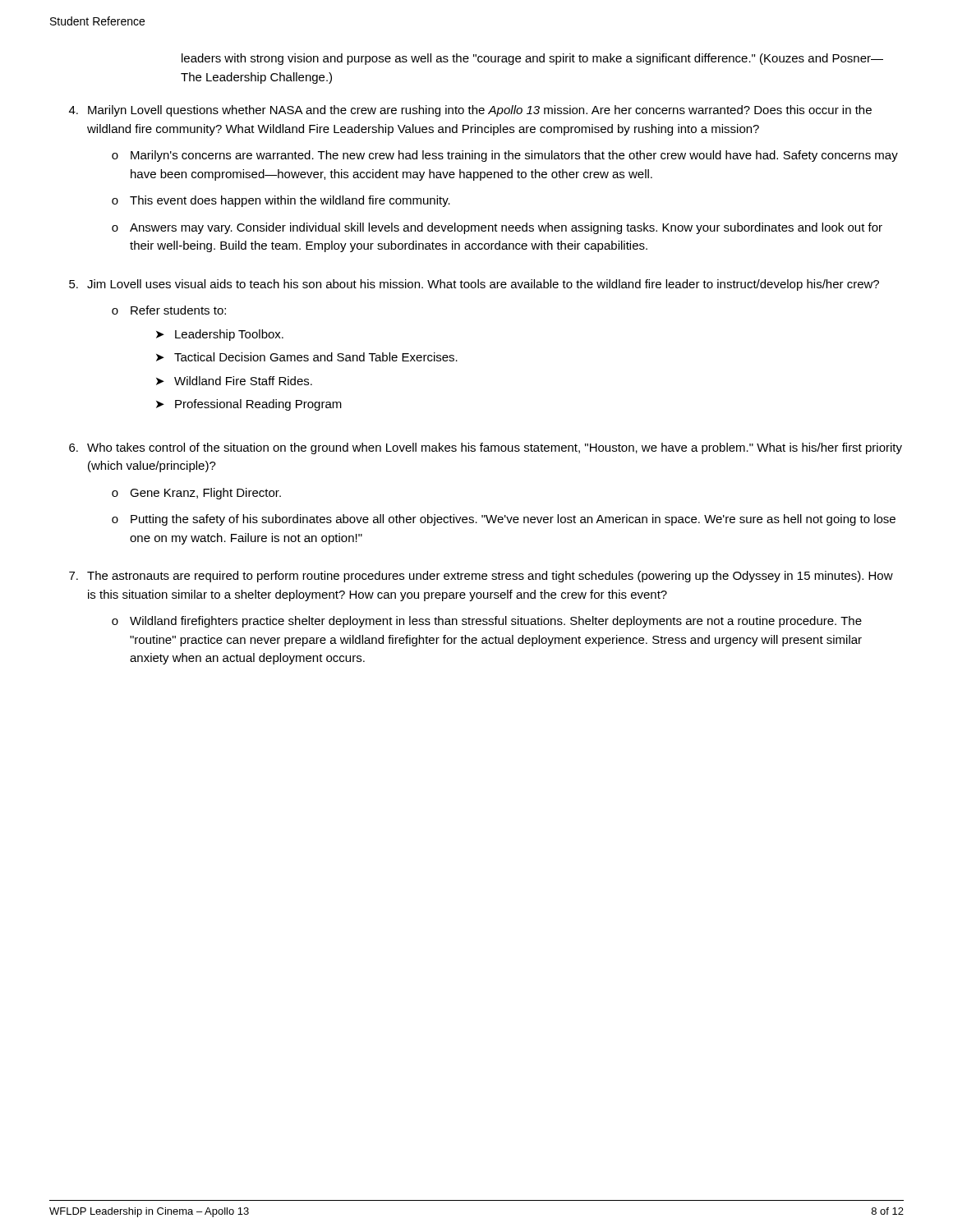
Task: Select the text starting "➤ Tactical Decision Games and Sand"
Action: pyautogui.click(x=307, y=357)
